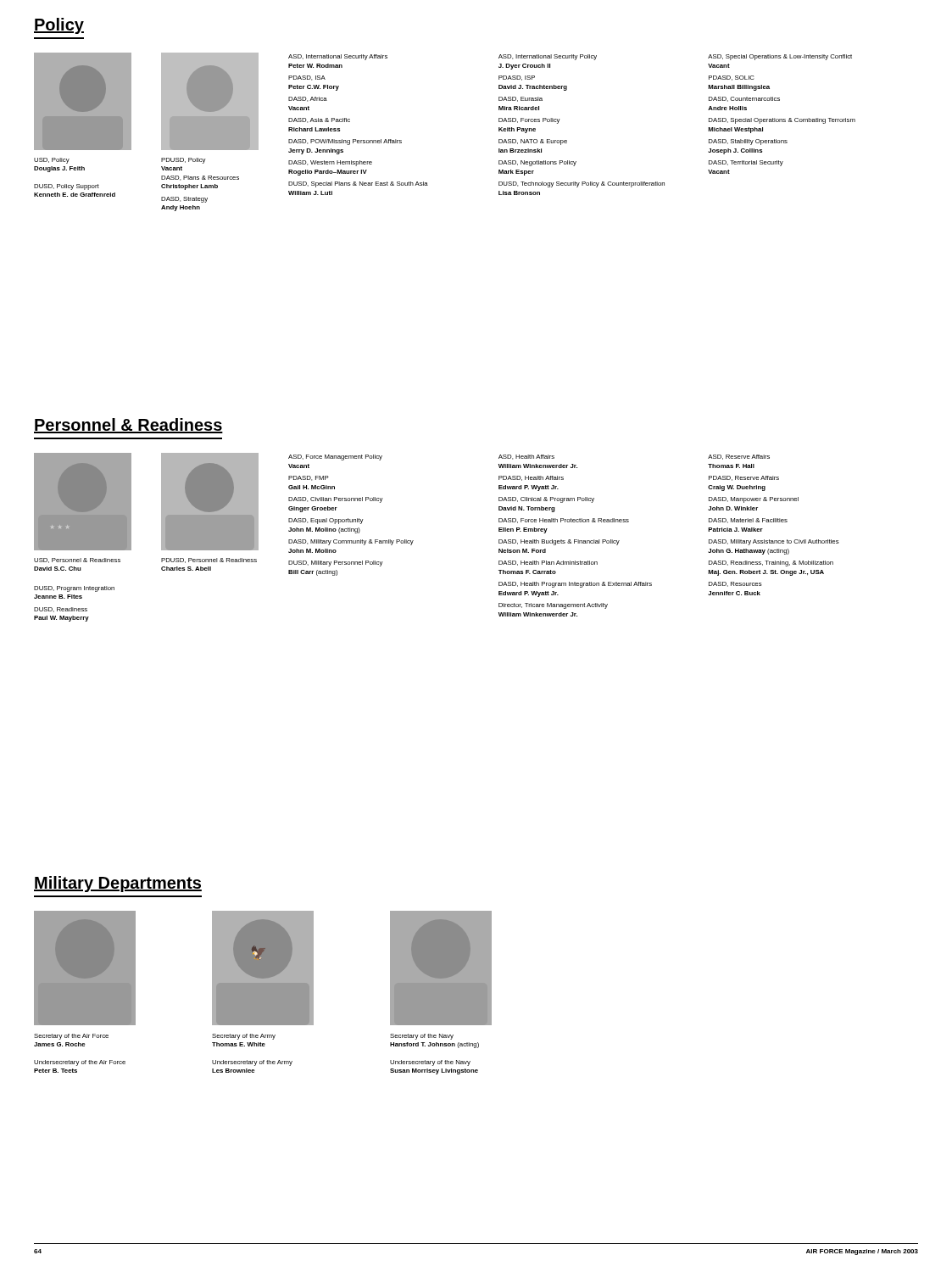The height and width of the screenshot is (1272, 952).
Task: Locate the text block starting "ASD, Reserve AffairsThomas F. Hall PDASD, Reserve AffairsCraig"
Action: pyautogui.click(x=739, y=457)
